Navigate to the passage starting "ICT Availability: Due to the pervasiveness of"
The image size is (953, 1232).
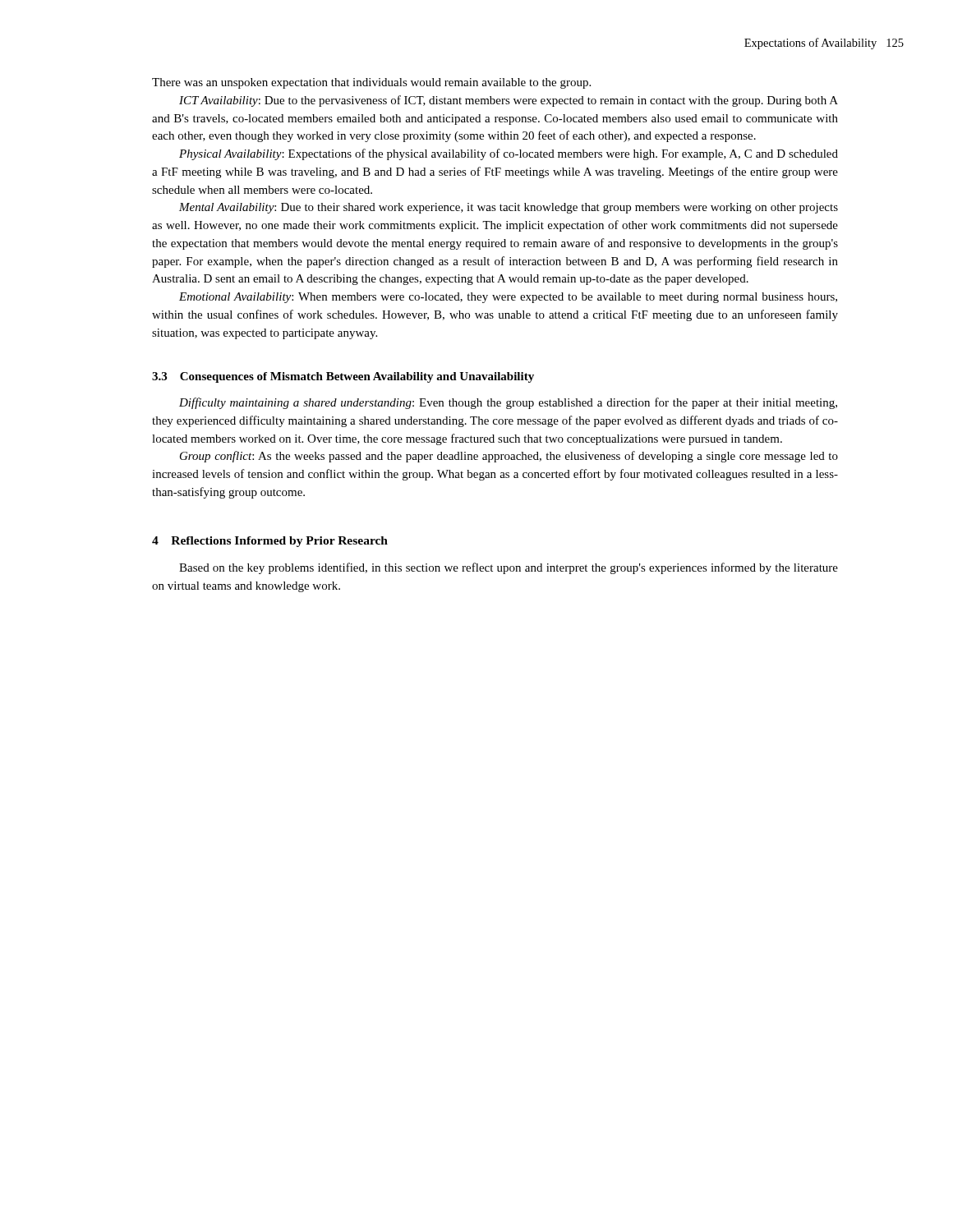click(495, 119)
